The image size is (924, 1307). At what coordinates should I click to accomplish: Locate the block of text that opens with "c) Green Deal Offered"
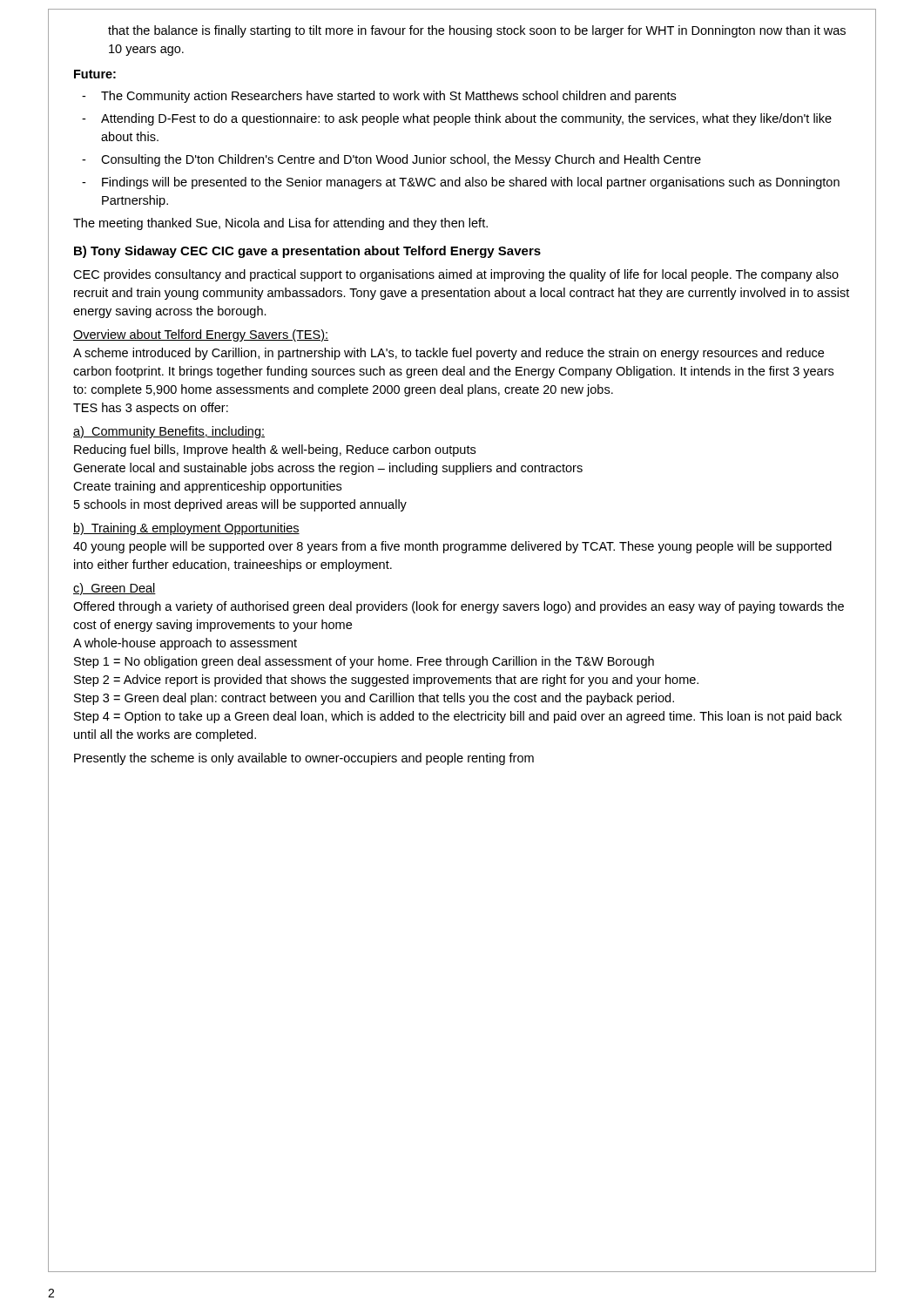(459, 662)
